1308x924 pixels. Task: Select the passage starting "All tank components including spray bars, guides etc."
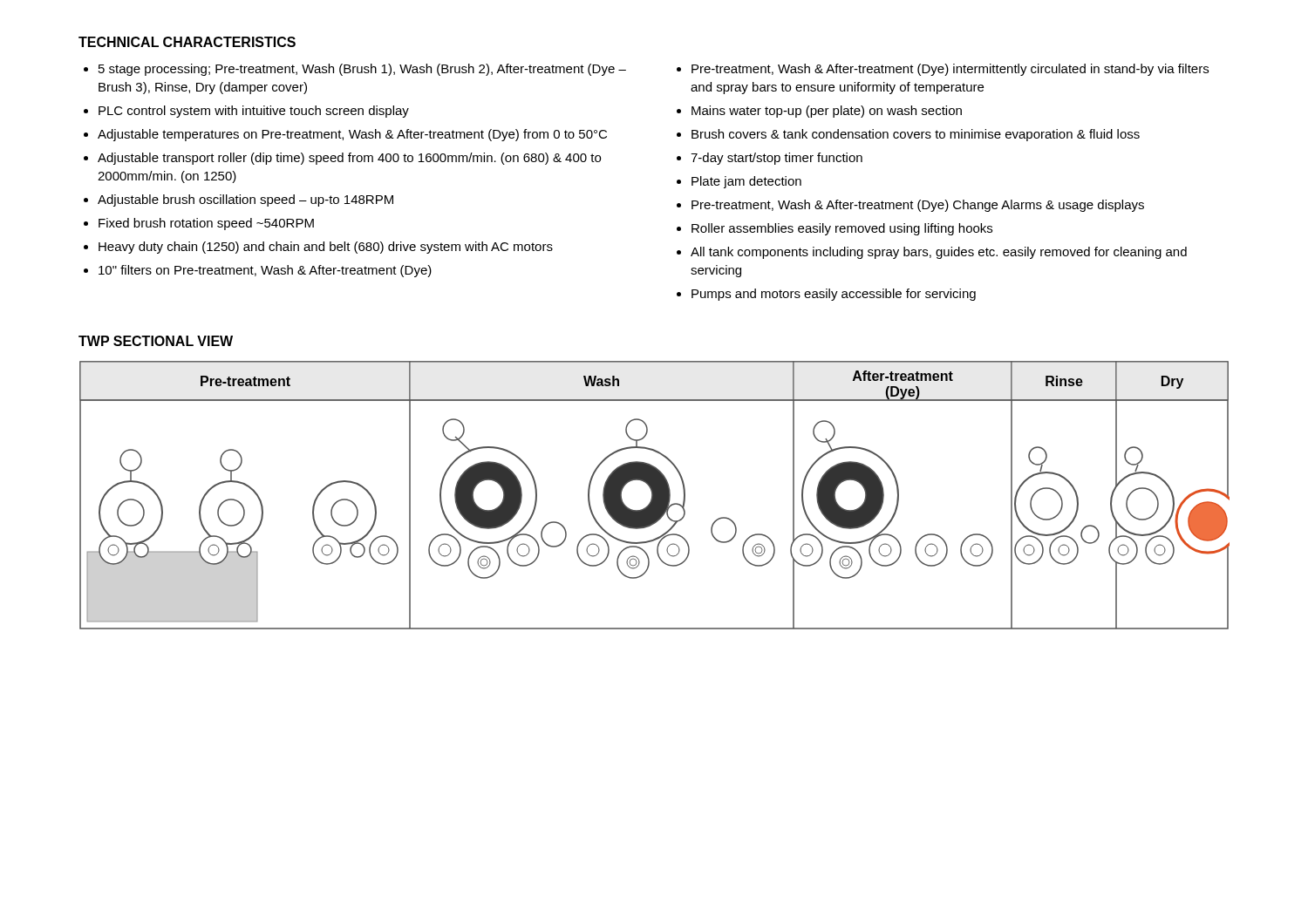point(939,261)
